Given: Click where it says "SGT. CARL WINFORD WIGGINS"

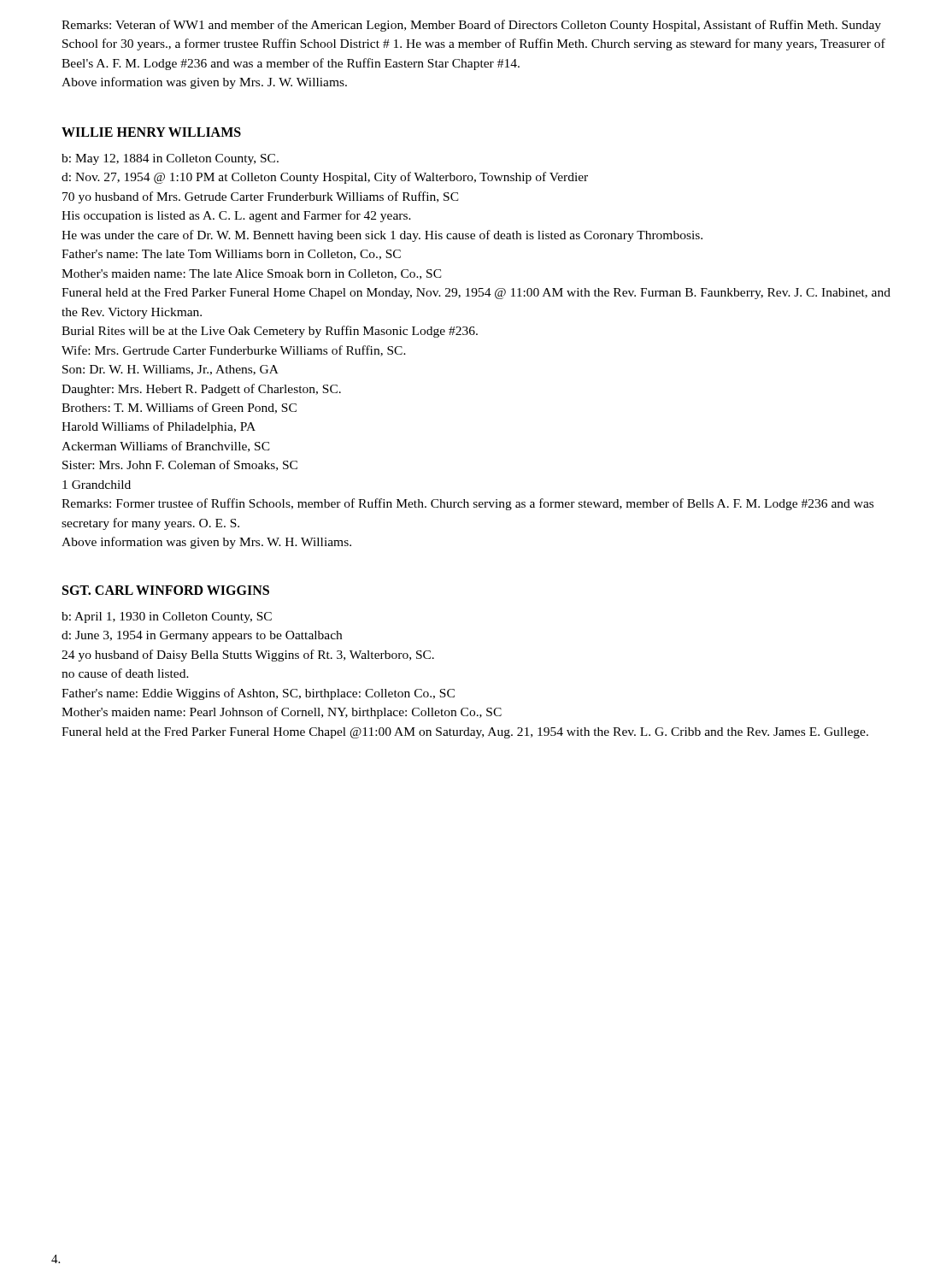Looking at the screenshot, I should click(x=166, y=590).
